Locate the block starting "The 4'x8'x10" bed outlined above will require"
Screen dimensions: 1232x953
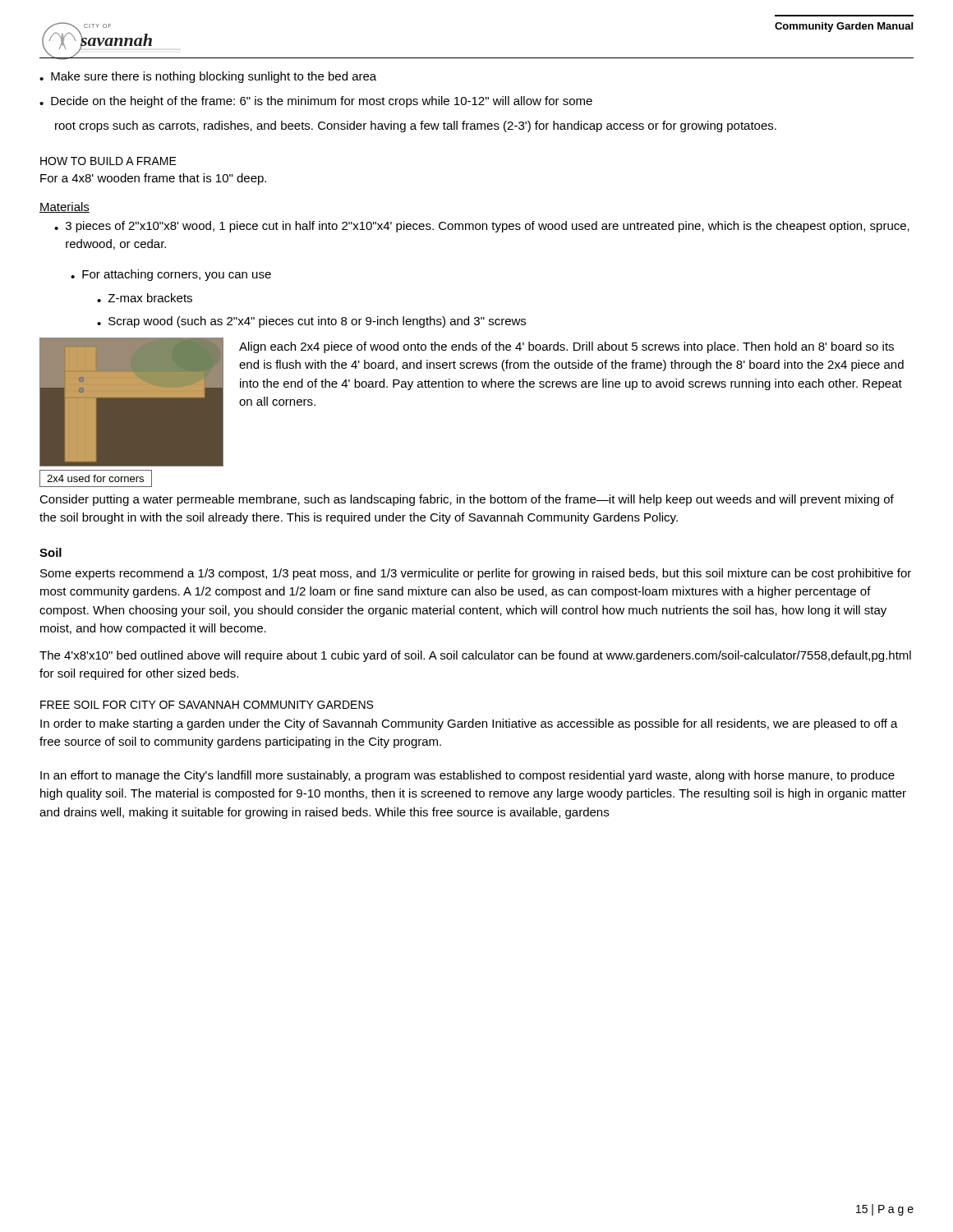(x=476, y=664)
